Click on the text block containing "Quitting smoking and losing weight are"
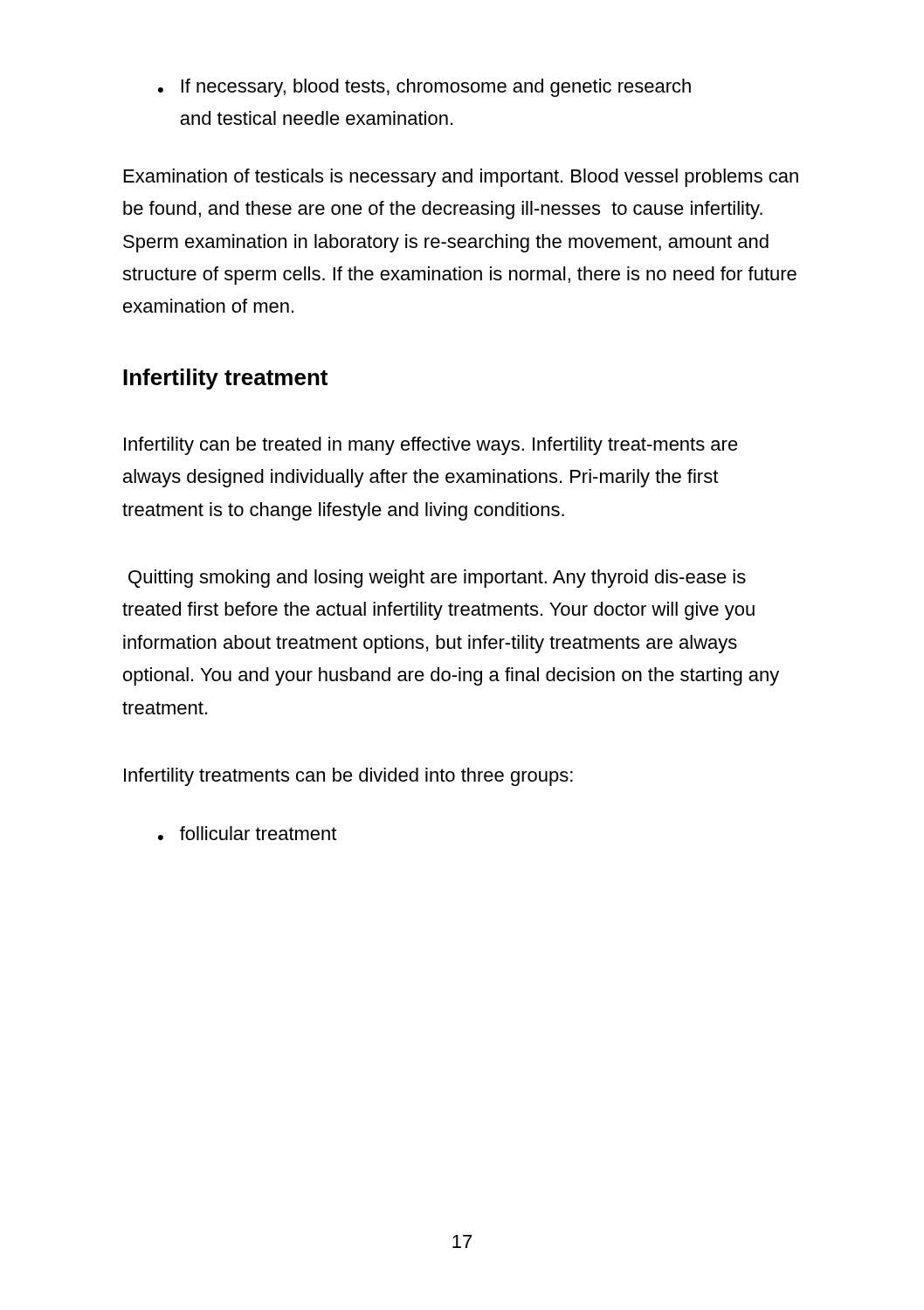The width and height of the screenshot is (924, 1310). pyautogui.click(x=451, y=642)
